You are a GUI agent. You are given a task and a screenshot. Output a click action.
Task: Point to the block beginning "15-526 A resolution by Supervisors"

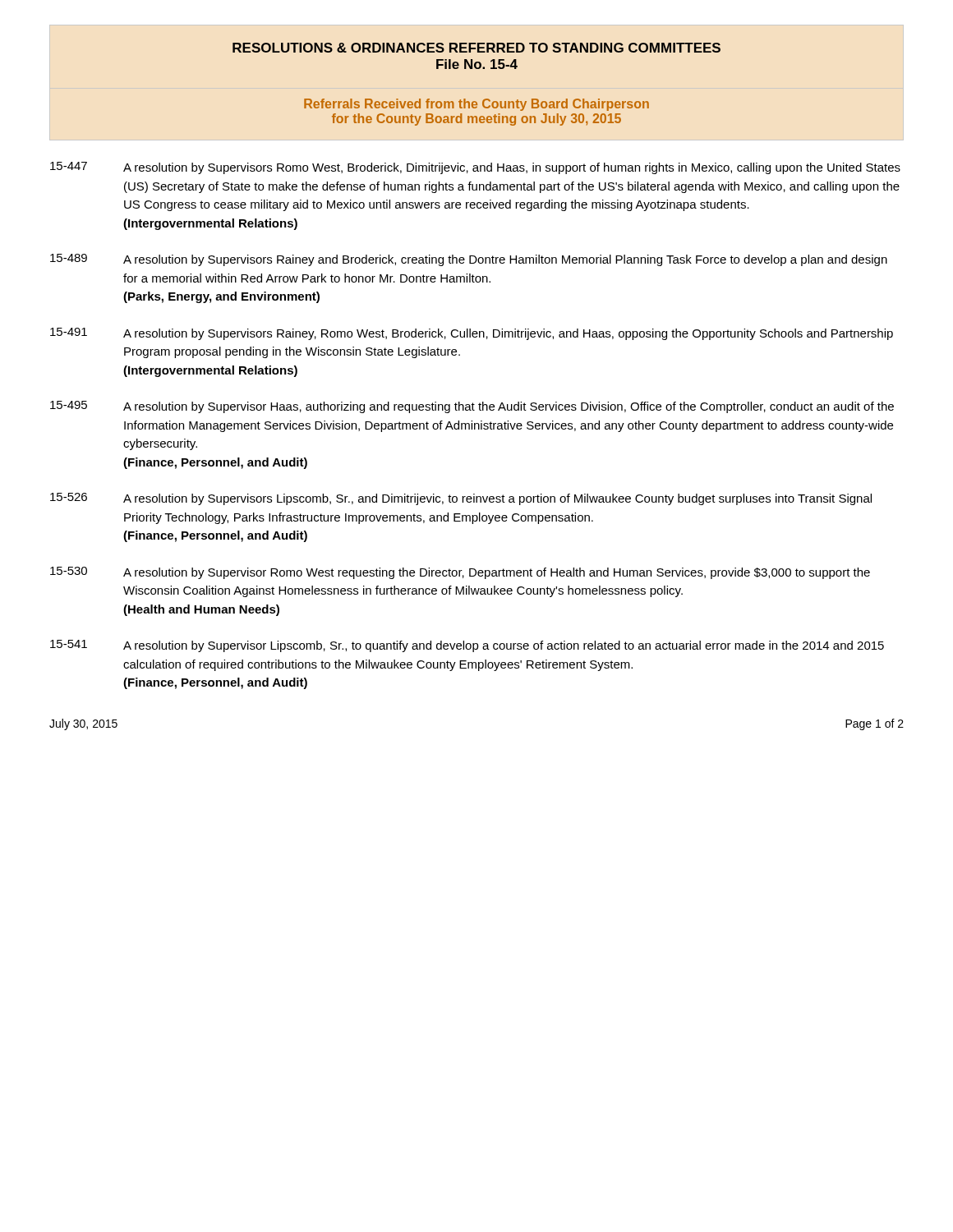click(476, 517)
